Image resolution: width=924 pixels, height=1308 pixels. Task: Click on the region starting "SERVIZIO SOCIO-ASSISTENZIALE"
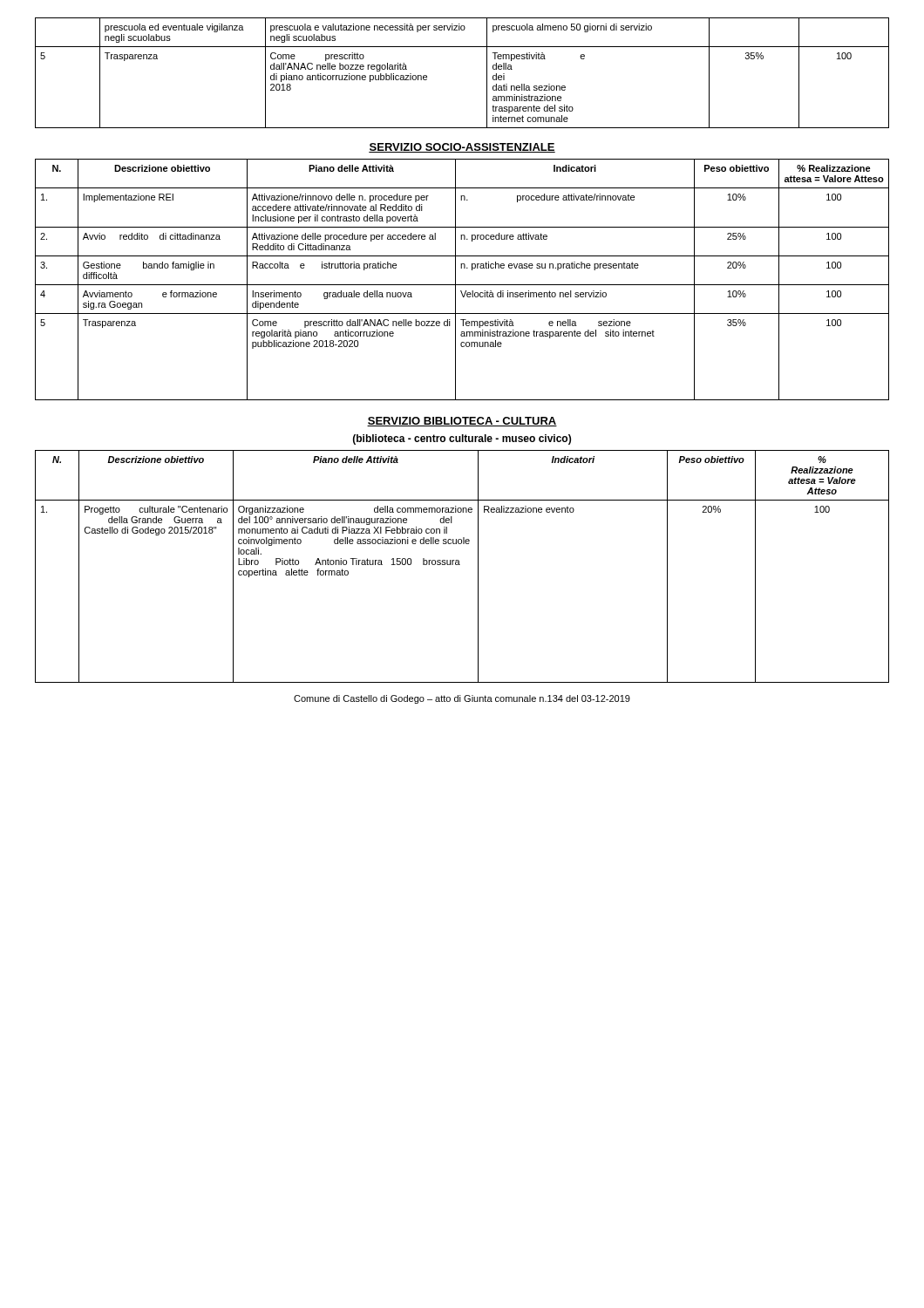click(462, 147)
